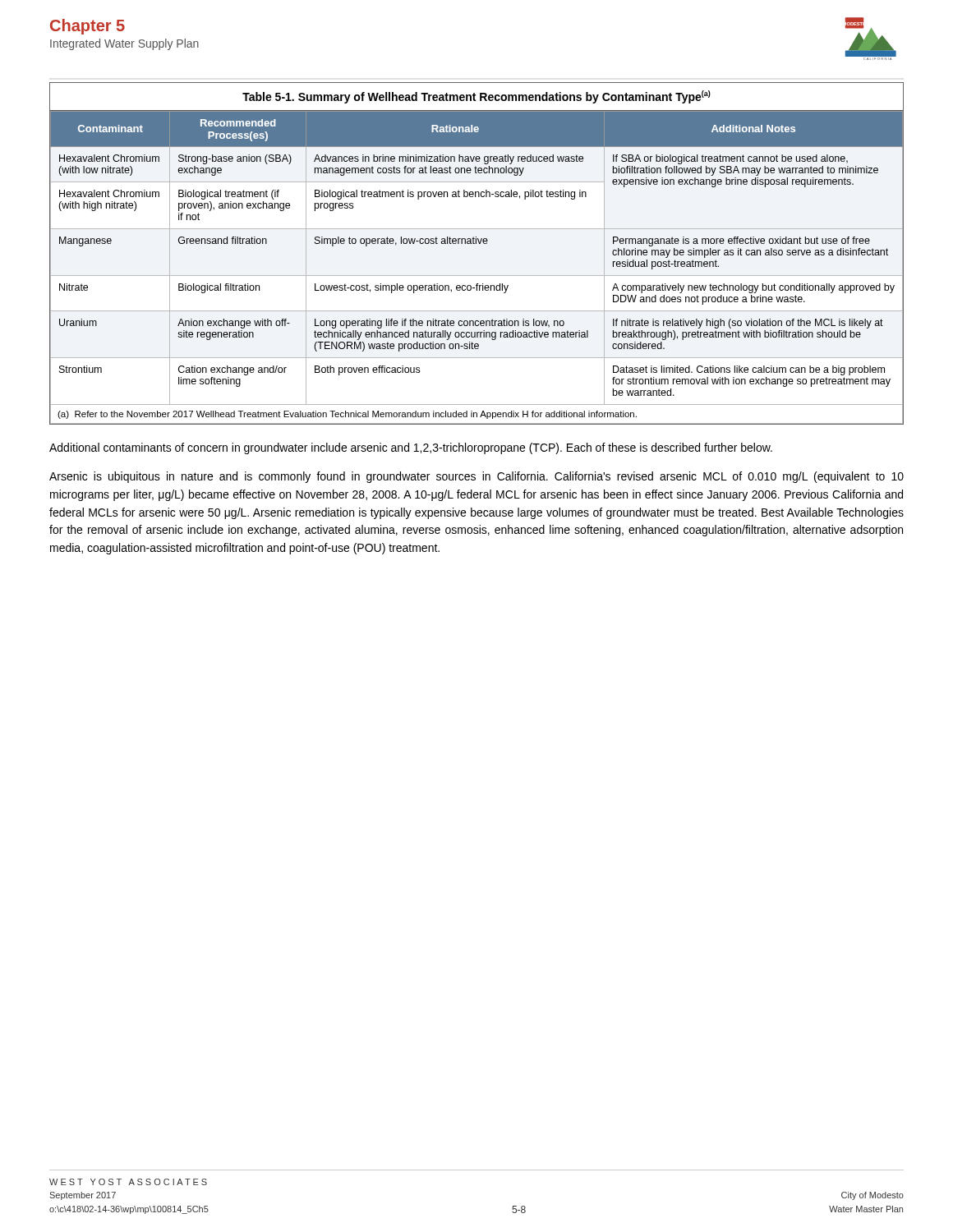Select the table that reads "Hexavalent Chromium (with"
Image resolution: width=953 pixels, height=1232 pixels.
476,253
